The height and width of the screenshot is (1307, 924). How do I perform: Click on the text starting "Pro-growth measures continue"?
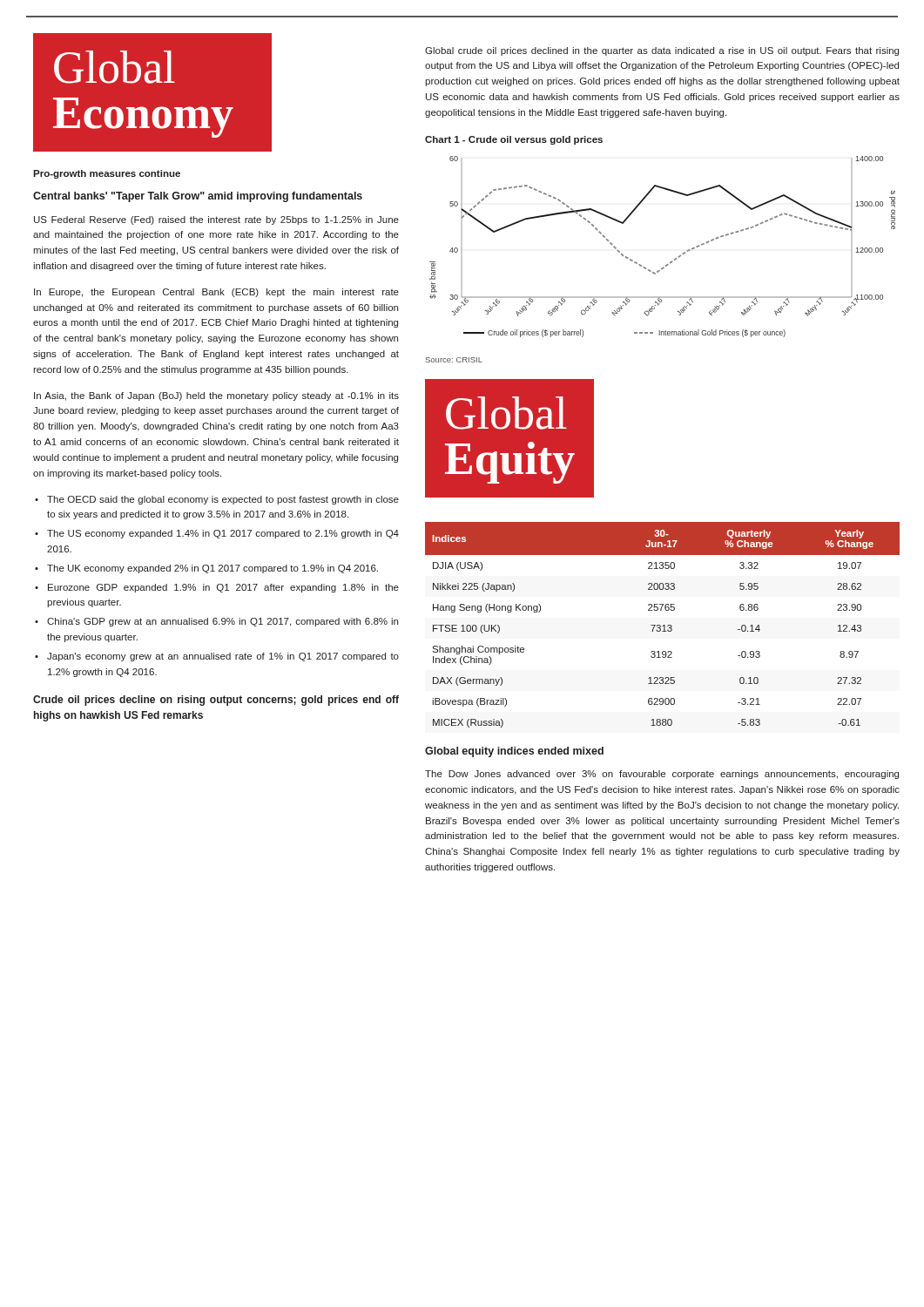click(107, 173)
